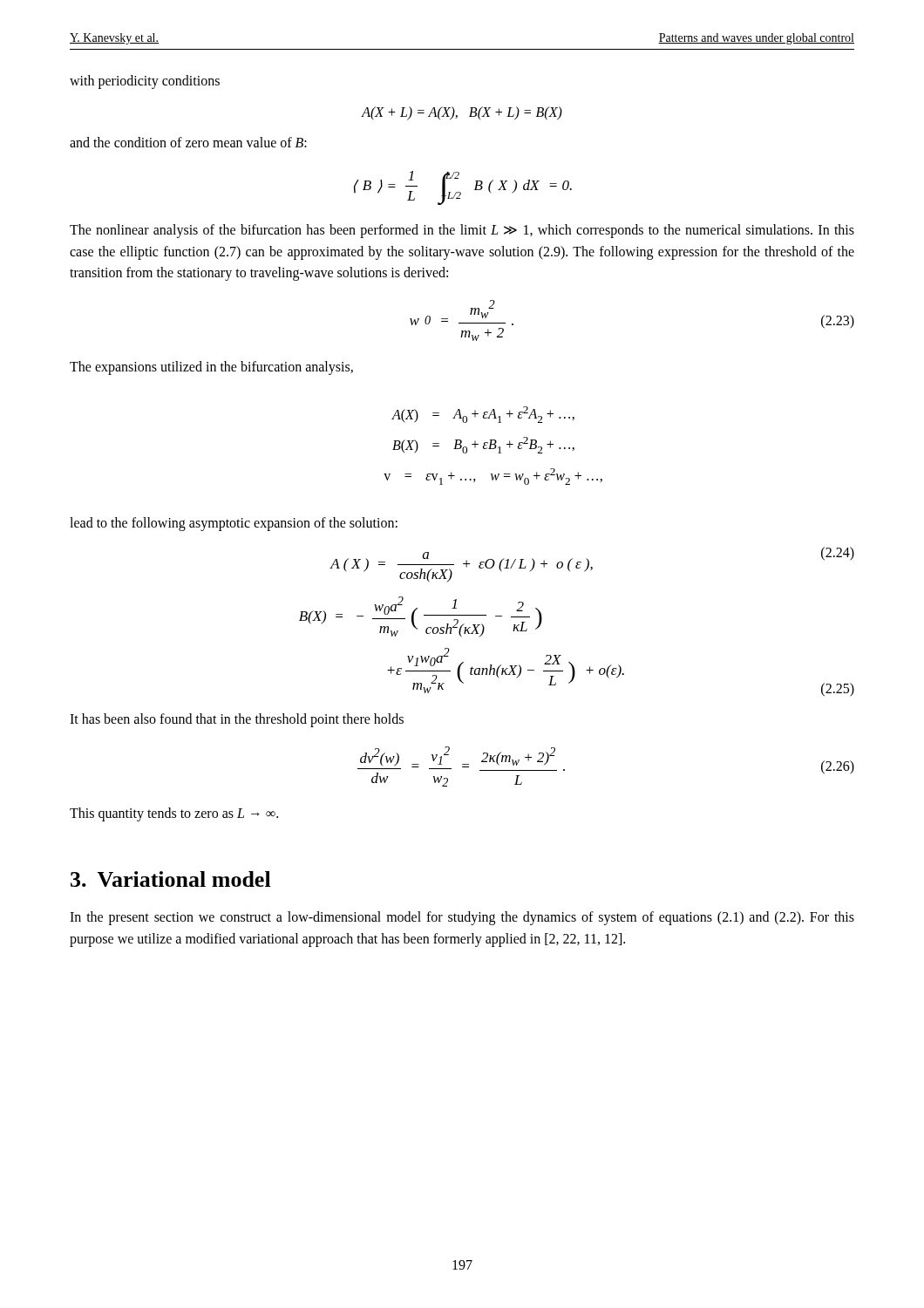Where is the passage that starts "This quantity tends"?
This screenshot has width=924, height=1308.
(x=174, y=813)
